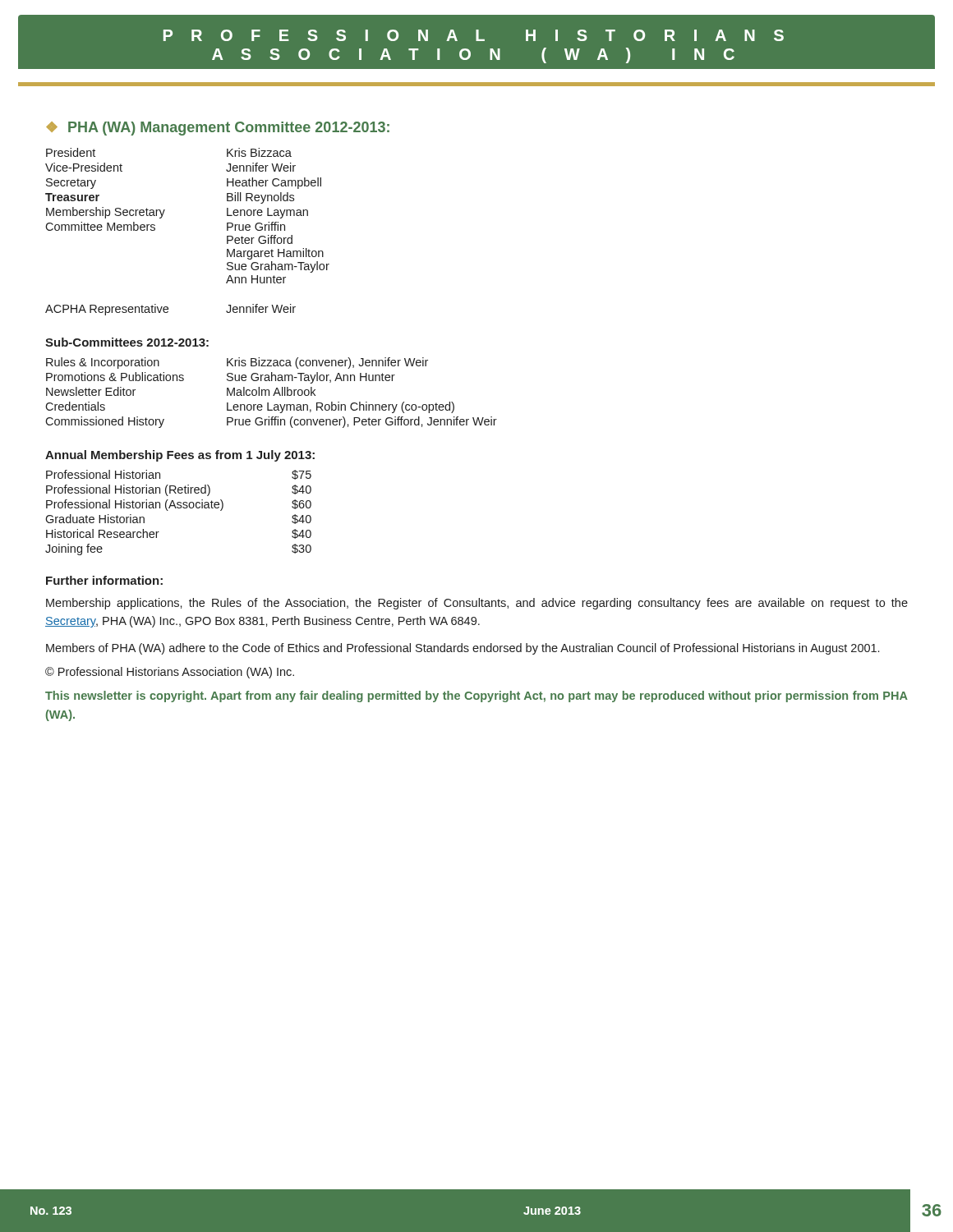Find the passage starting "President Kris Bizzaca Vice-President Jennifer Weir Secretary Heather"
The height and width of the screenshot is (1232, 953).
point(70,152)
